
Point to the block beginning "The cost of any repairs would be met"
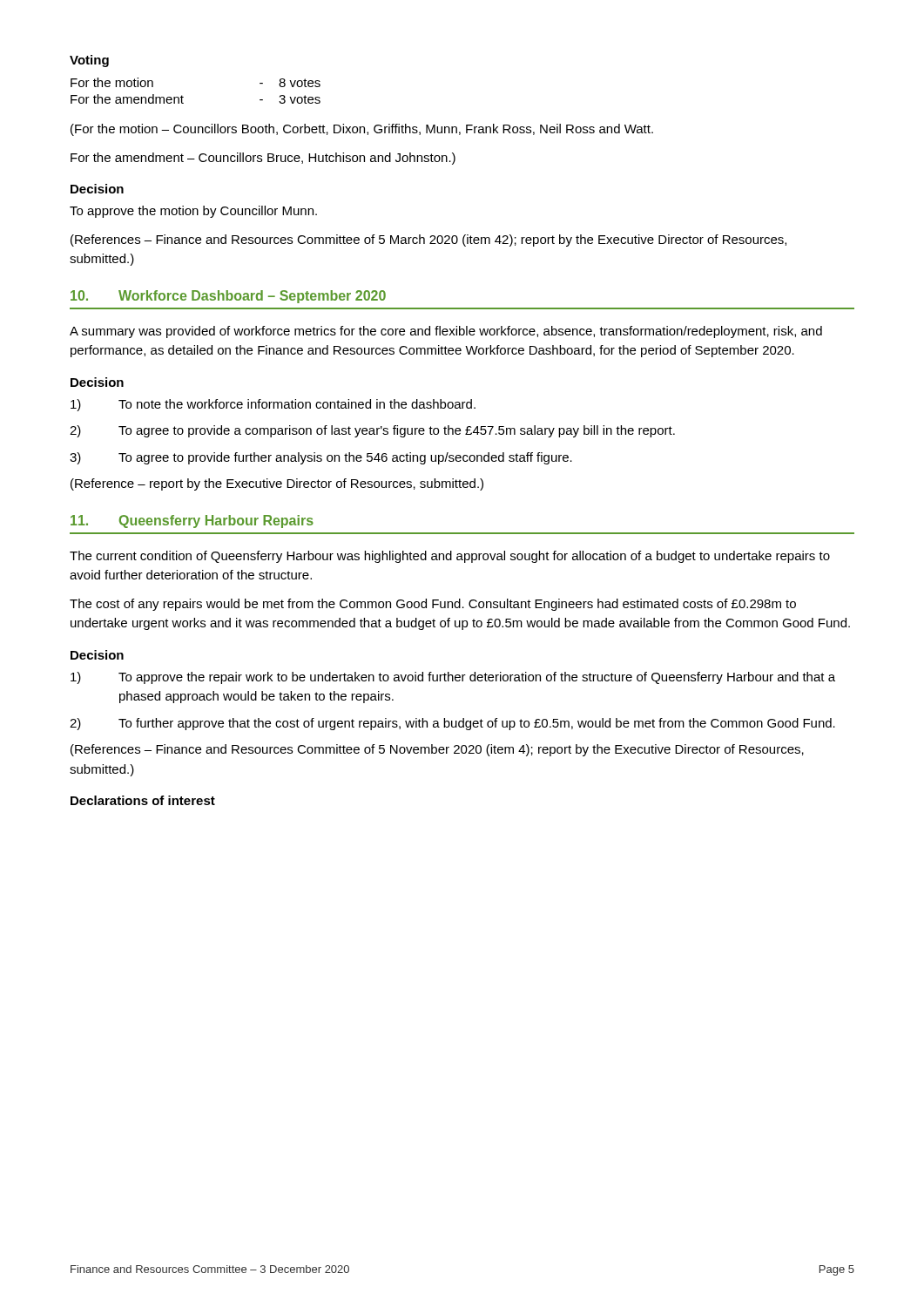coord(460,613)
